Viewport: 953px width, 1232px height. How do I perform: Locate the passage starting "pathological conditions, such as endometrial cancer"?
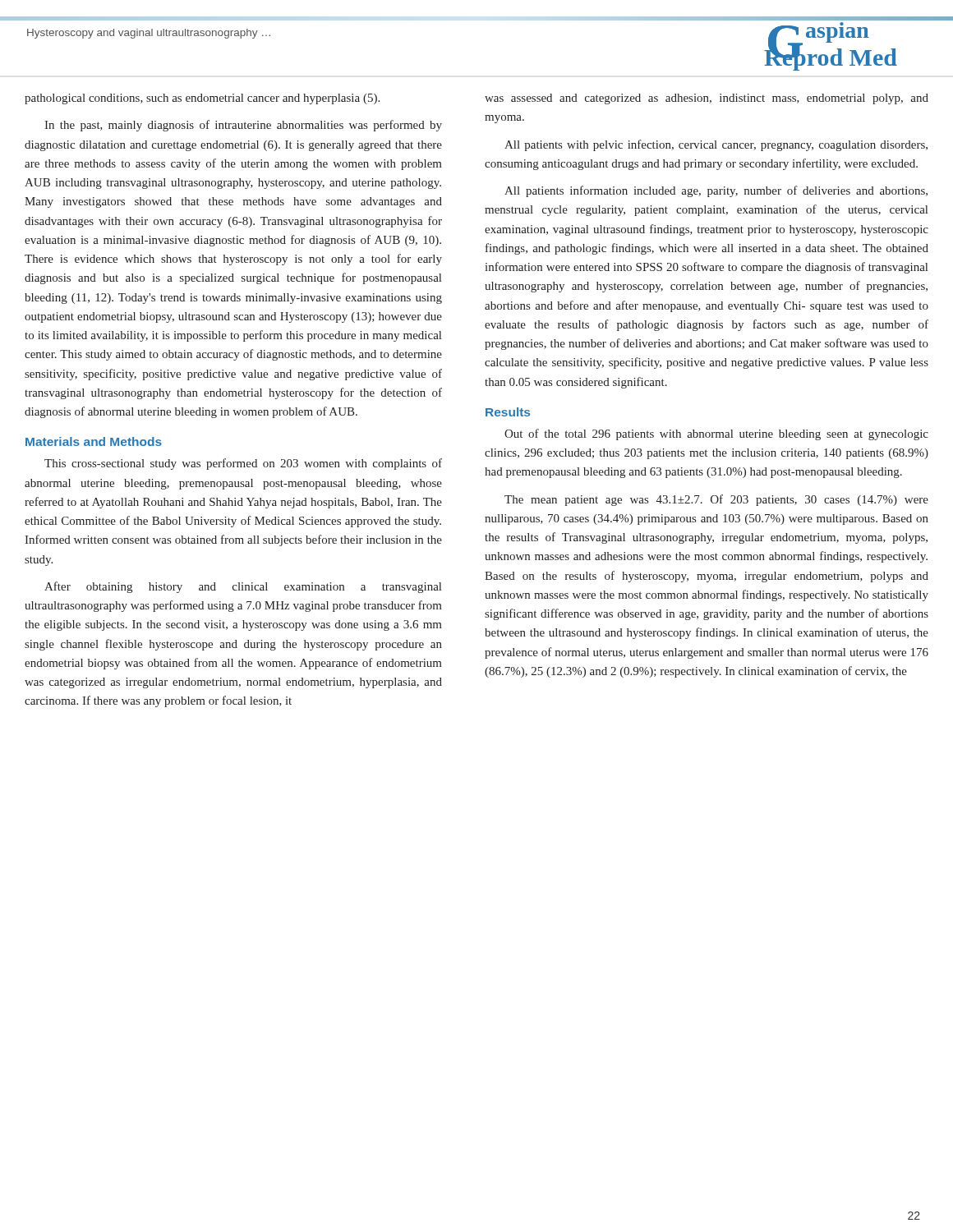pos(233,98)
